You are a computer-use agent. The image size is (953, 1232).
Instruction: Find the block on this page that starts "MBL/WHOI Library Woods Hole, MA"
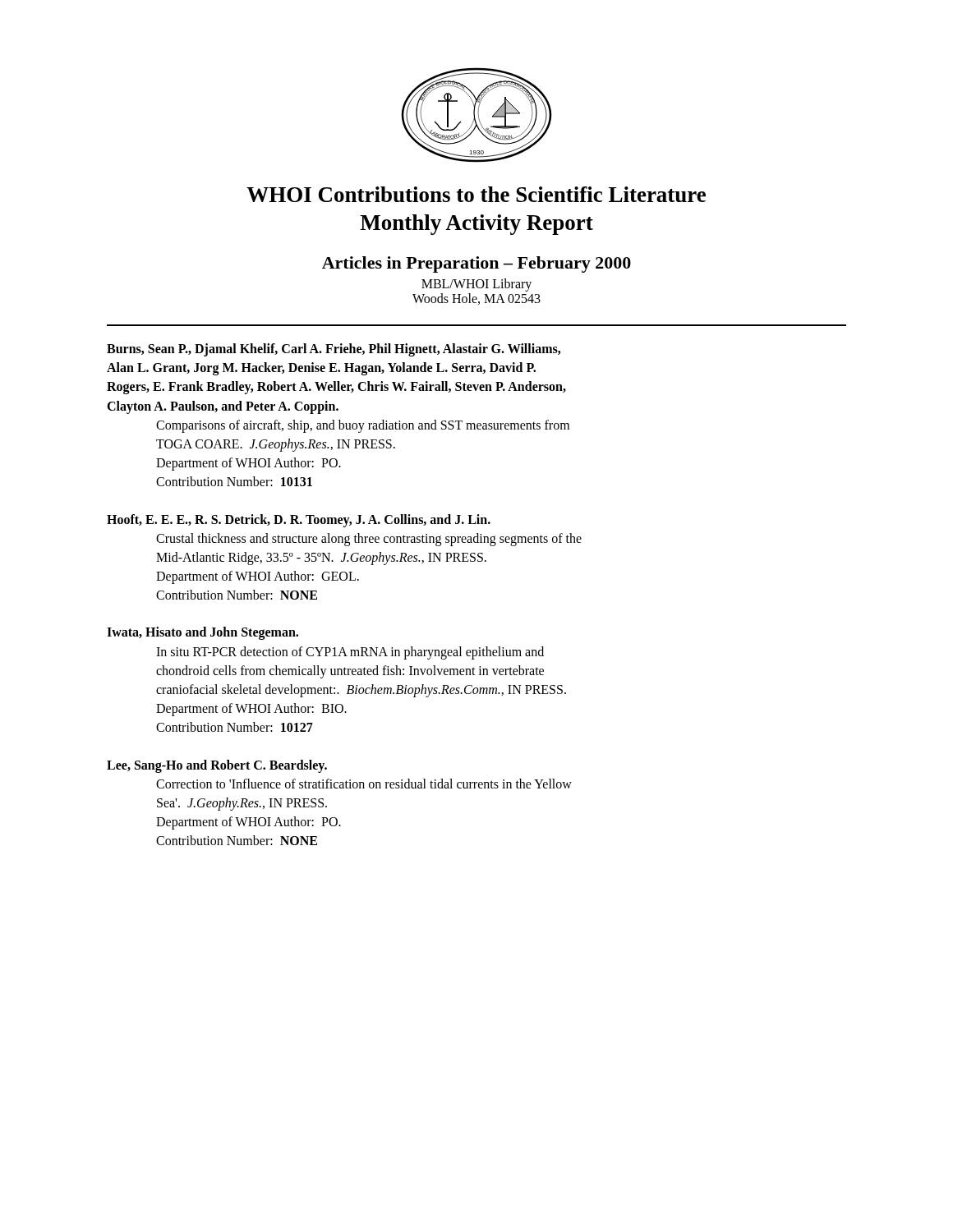(x=476, y=291)
